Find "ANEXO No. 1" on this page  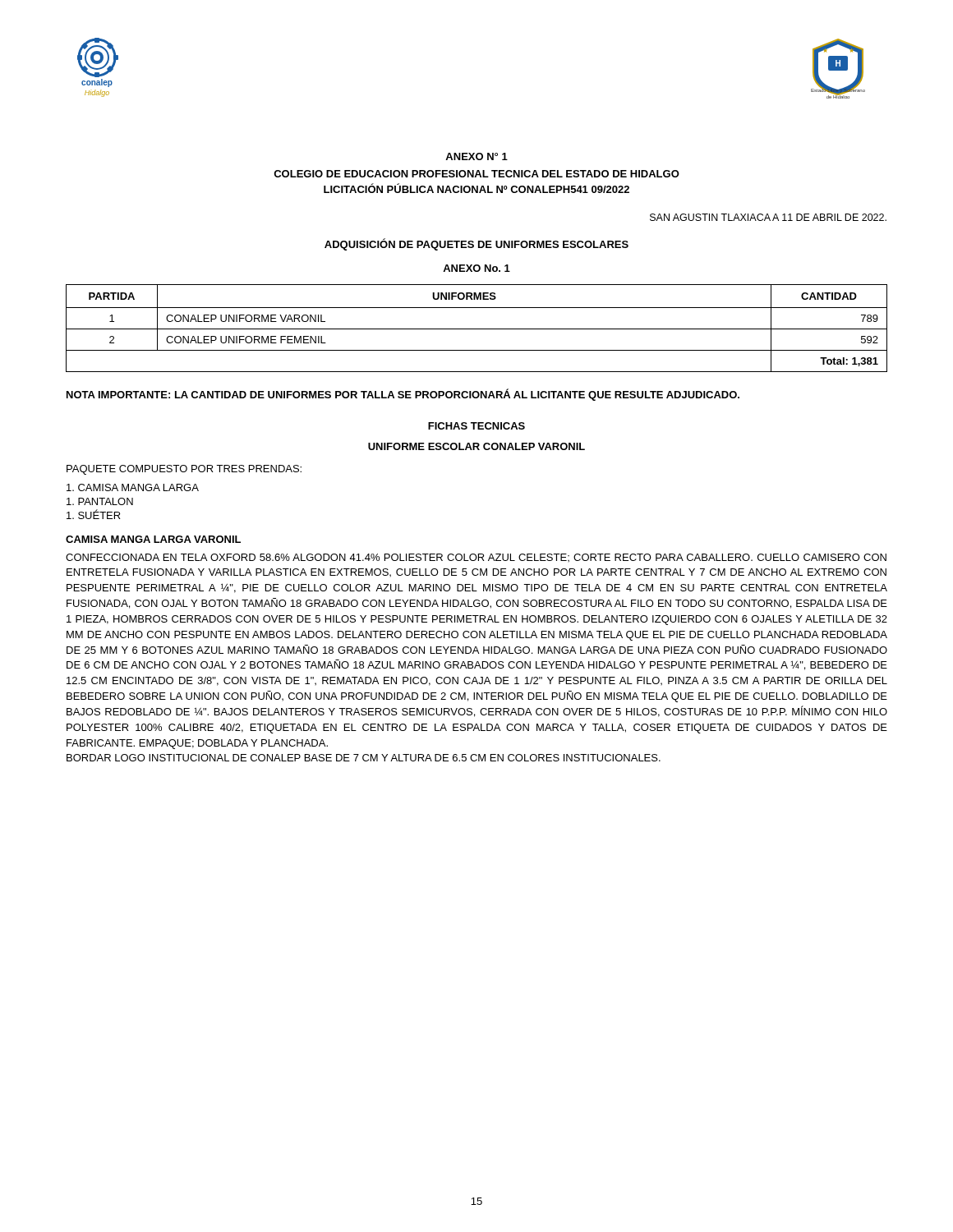476,268
